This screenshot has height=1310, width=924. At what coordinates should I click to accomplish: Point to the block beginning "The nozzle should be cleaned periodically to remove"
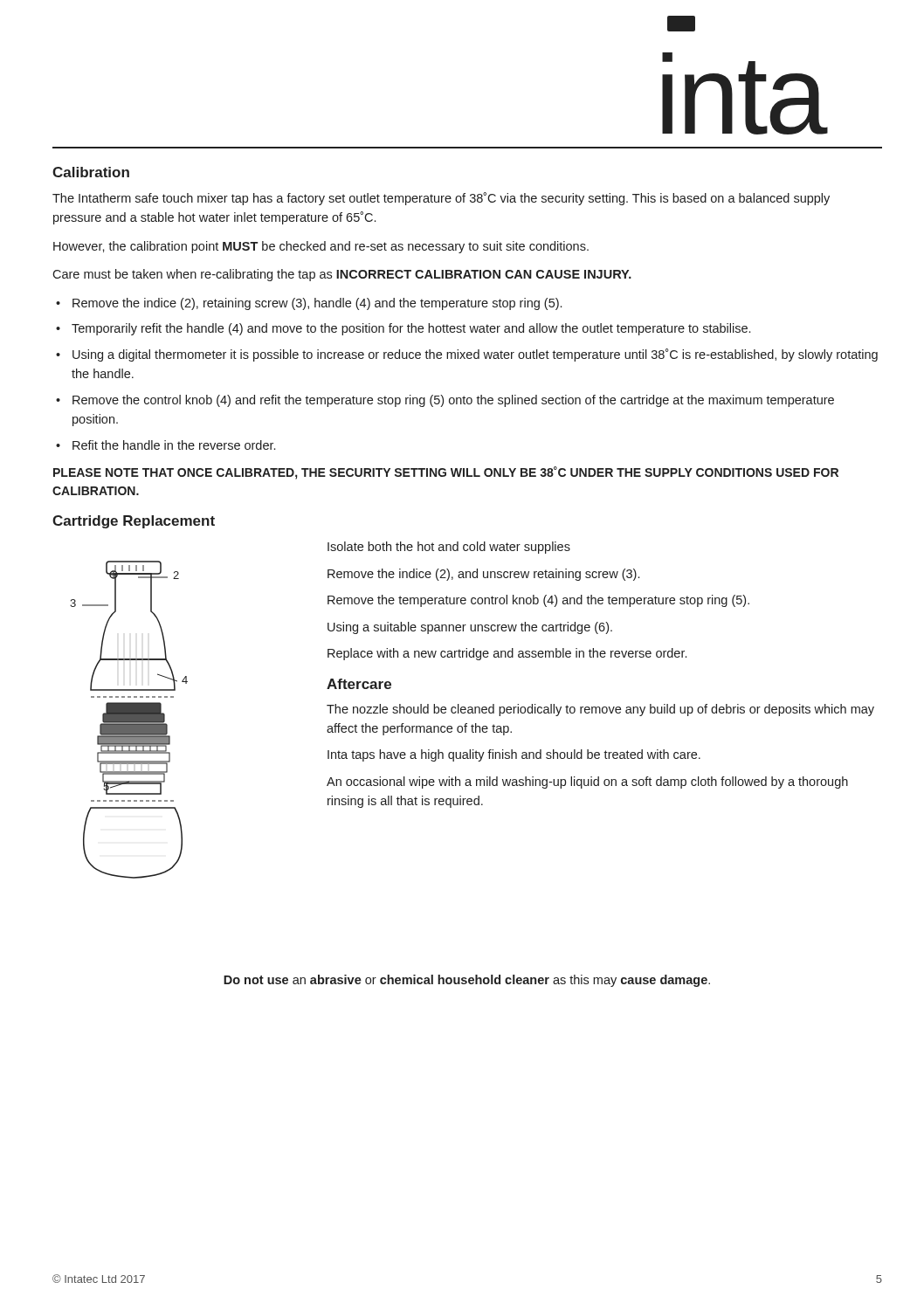600,719
